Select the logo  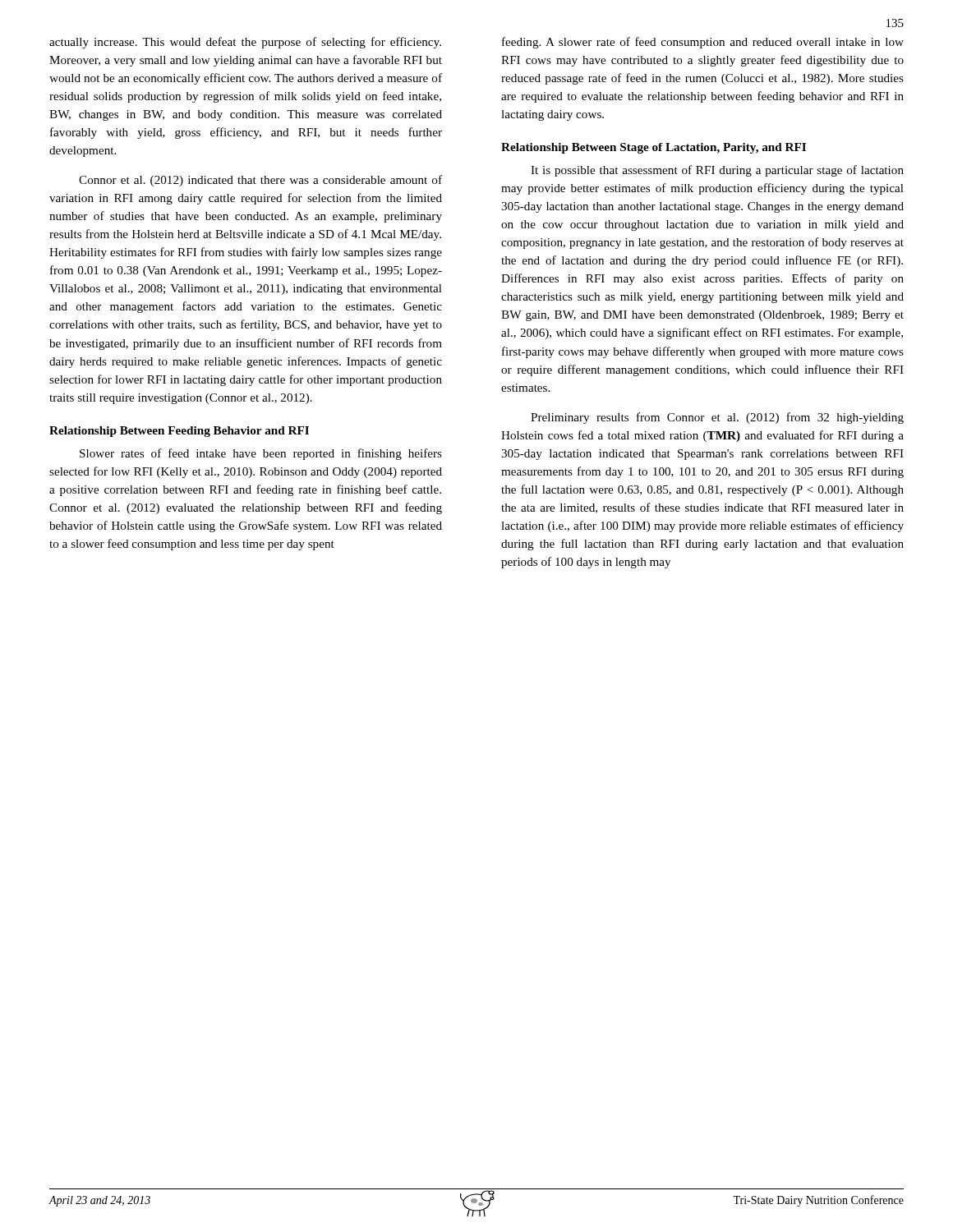pyautogui.click(x=476, y=1199)
